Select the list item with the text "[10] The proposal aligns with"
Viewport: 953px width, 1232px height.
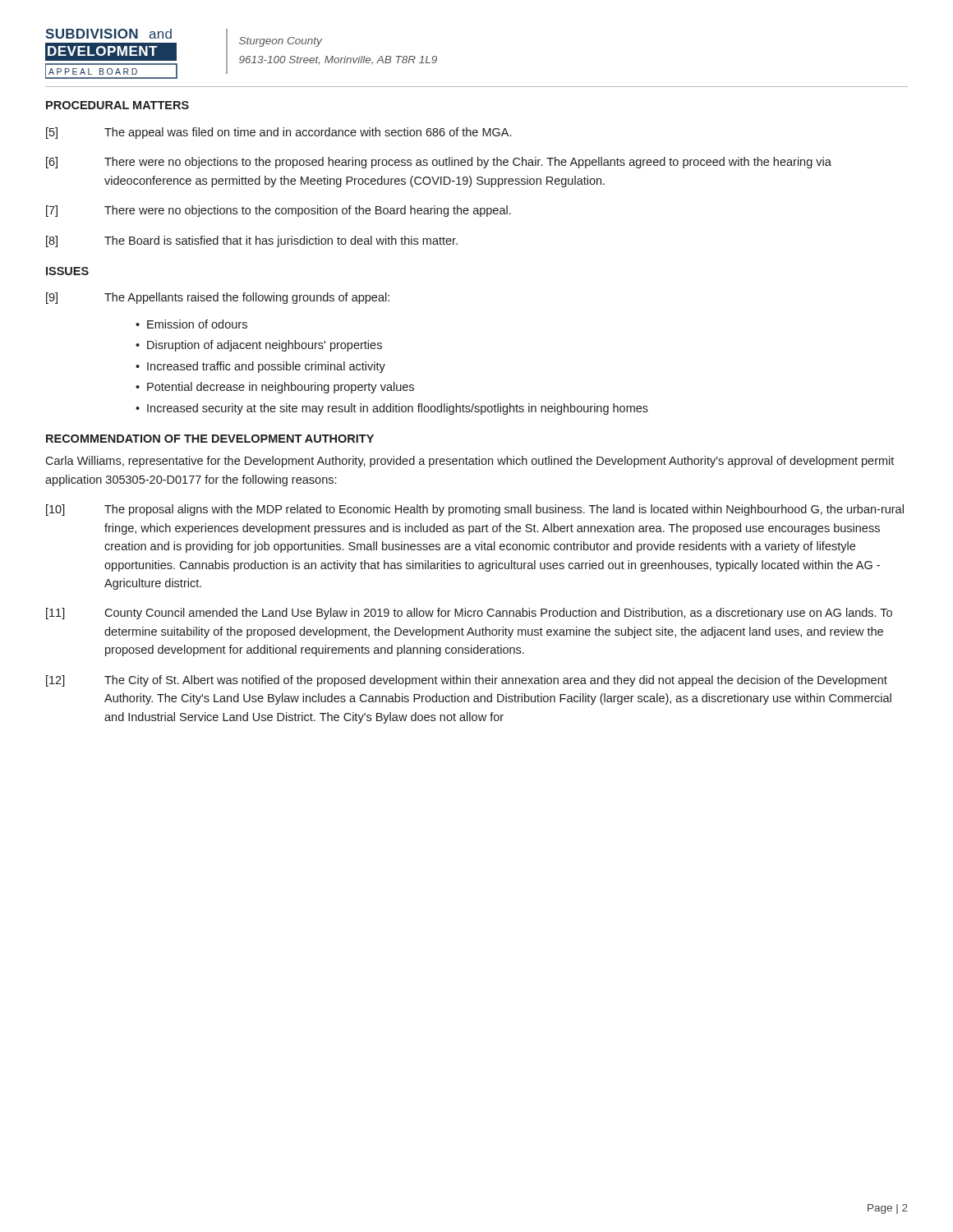click(x=476, y=546)
